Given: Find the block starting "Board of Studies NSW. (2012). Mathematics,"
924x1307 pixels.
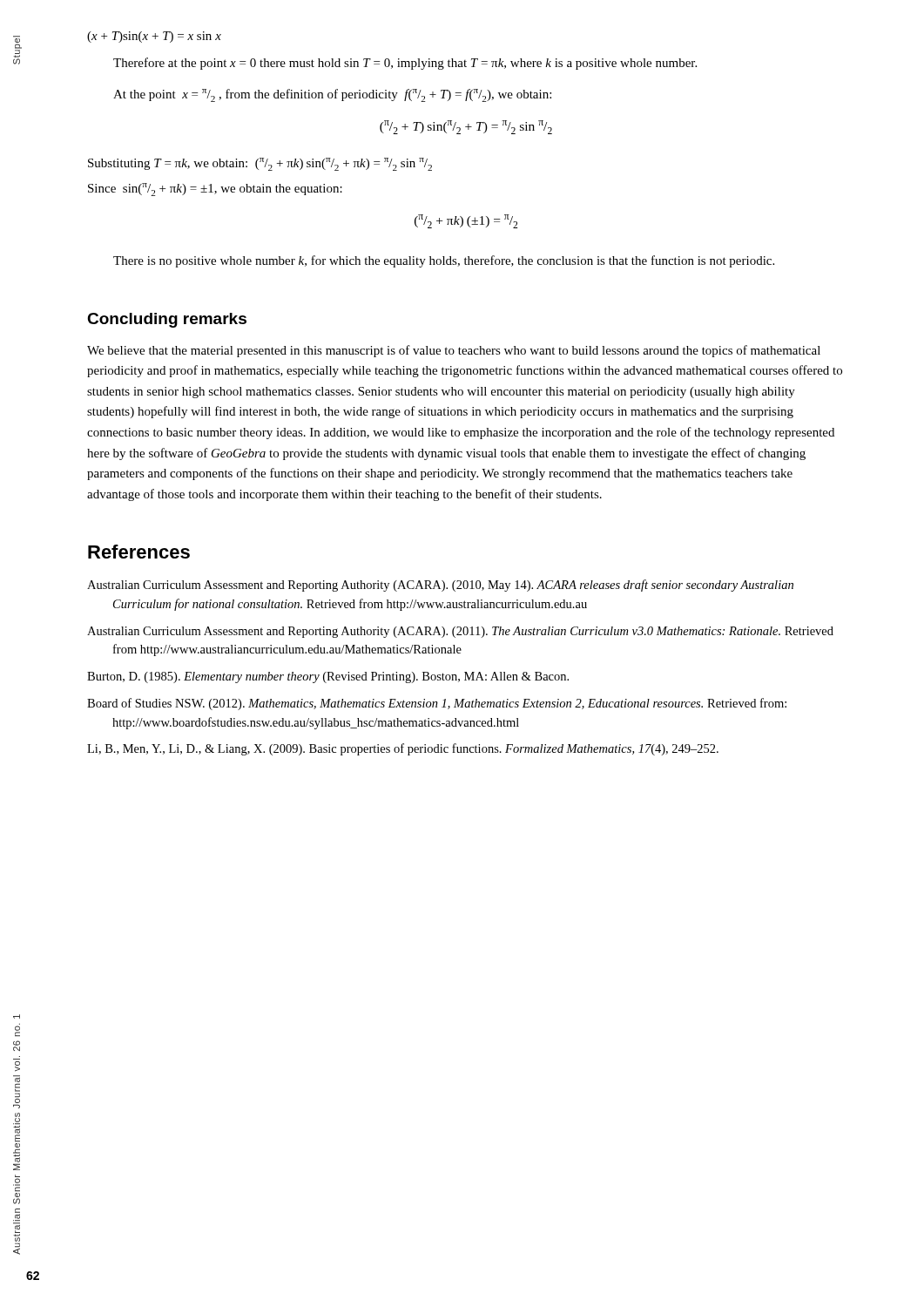Looking at the screenshot, I should point(450,713).
